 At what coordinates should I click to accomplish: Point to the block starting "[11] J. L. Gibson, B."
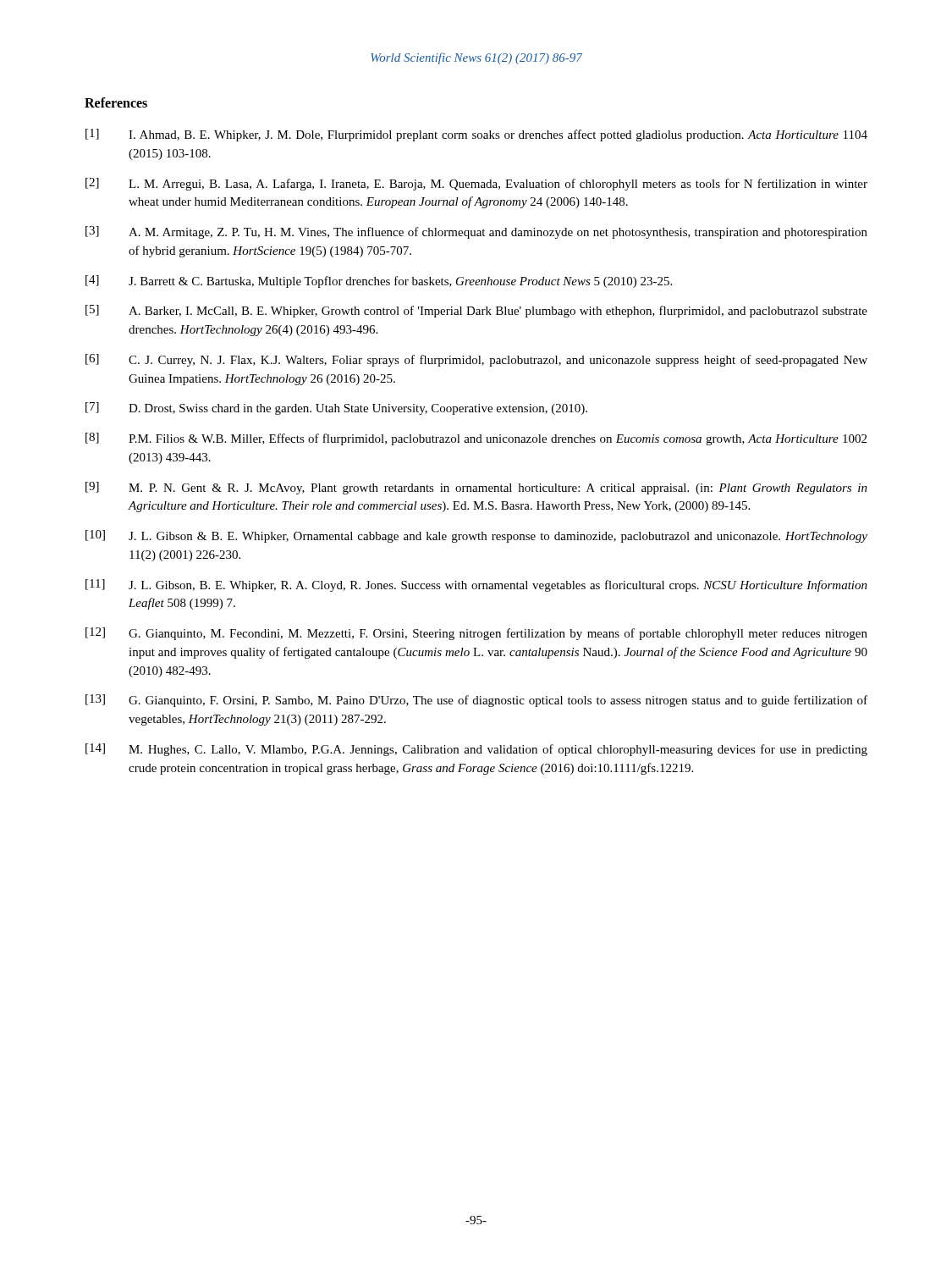click(476, 595)
